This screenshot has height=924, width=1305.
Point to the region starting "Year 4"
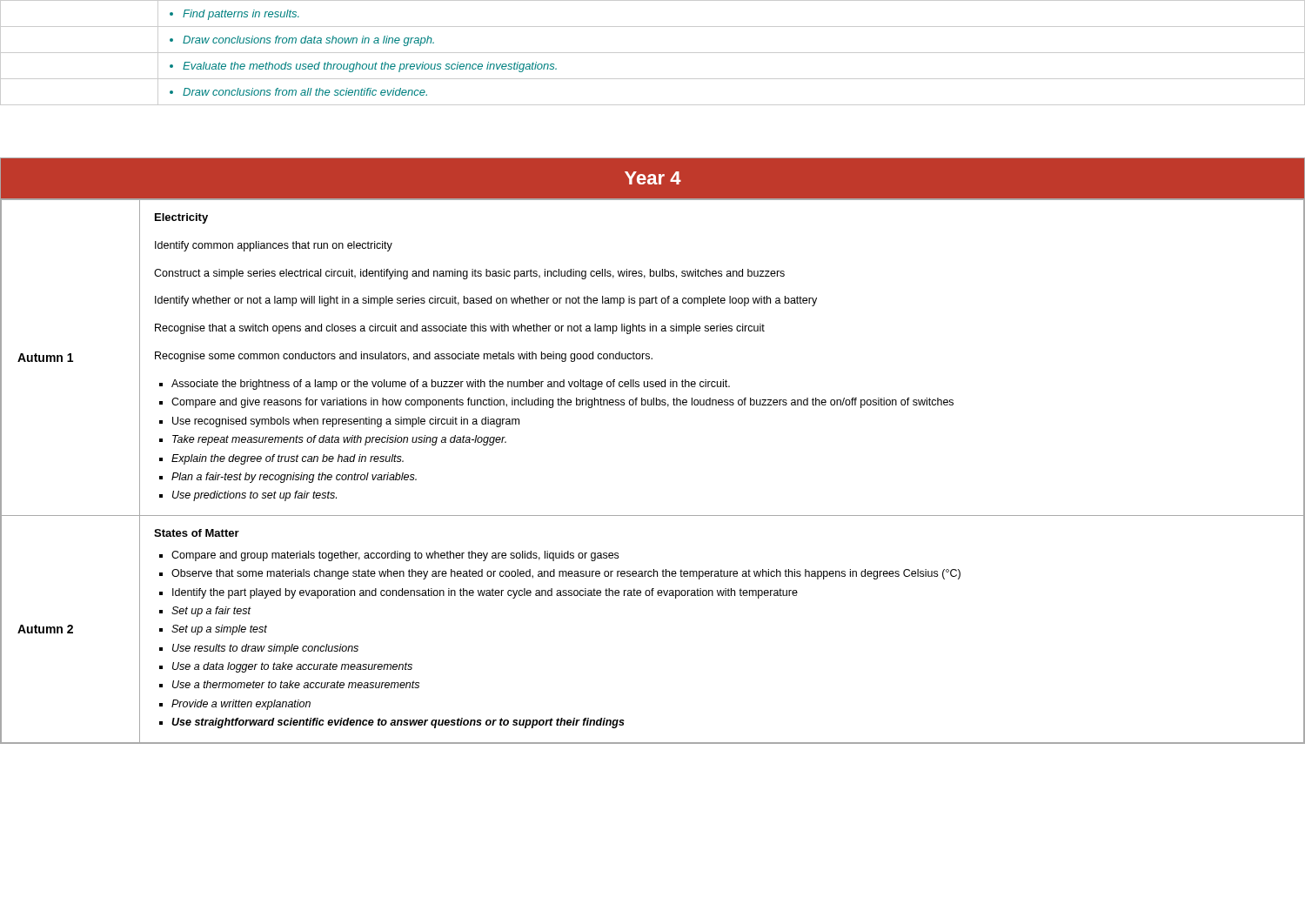[x=652, y=178]
